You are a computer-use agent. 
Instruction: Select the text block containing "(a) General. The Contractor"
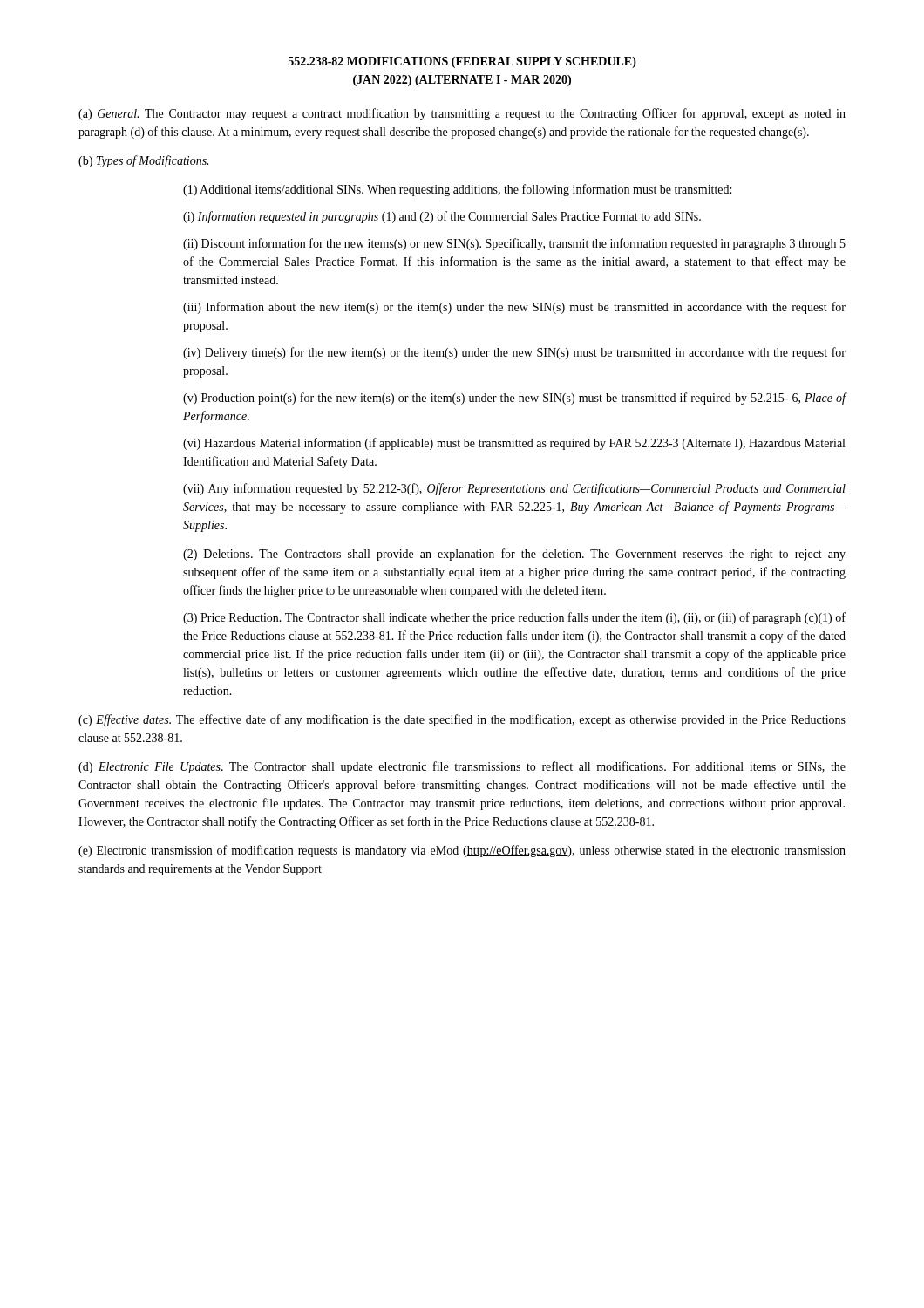point(462,123)
